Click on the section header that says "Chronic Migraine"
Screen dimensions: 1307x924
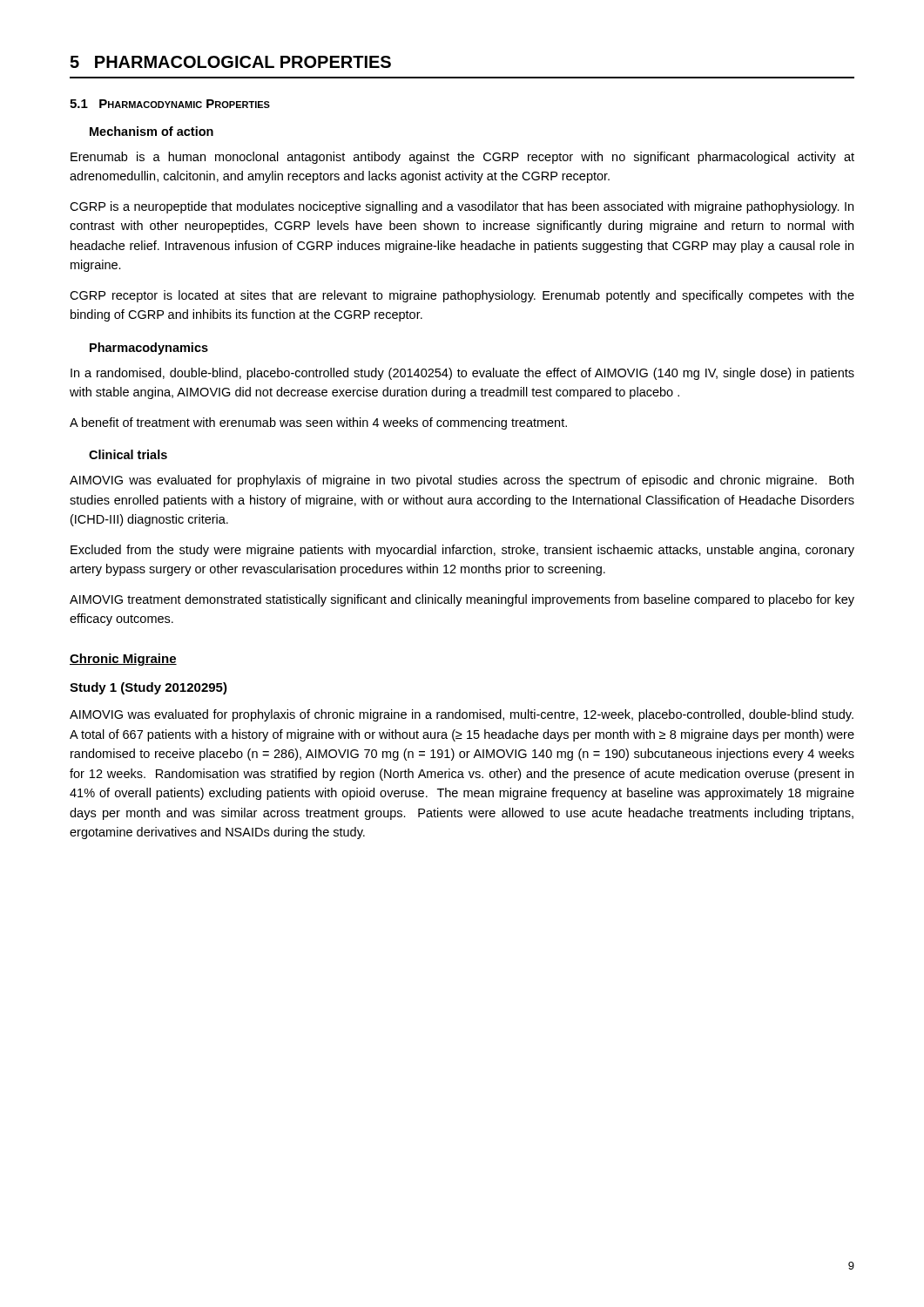click(x=123, y=659)
